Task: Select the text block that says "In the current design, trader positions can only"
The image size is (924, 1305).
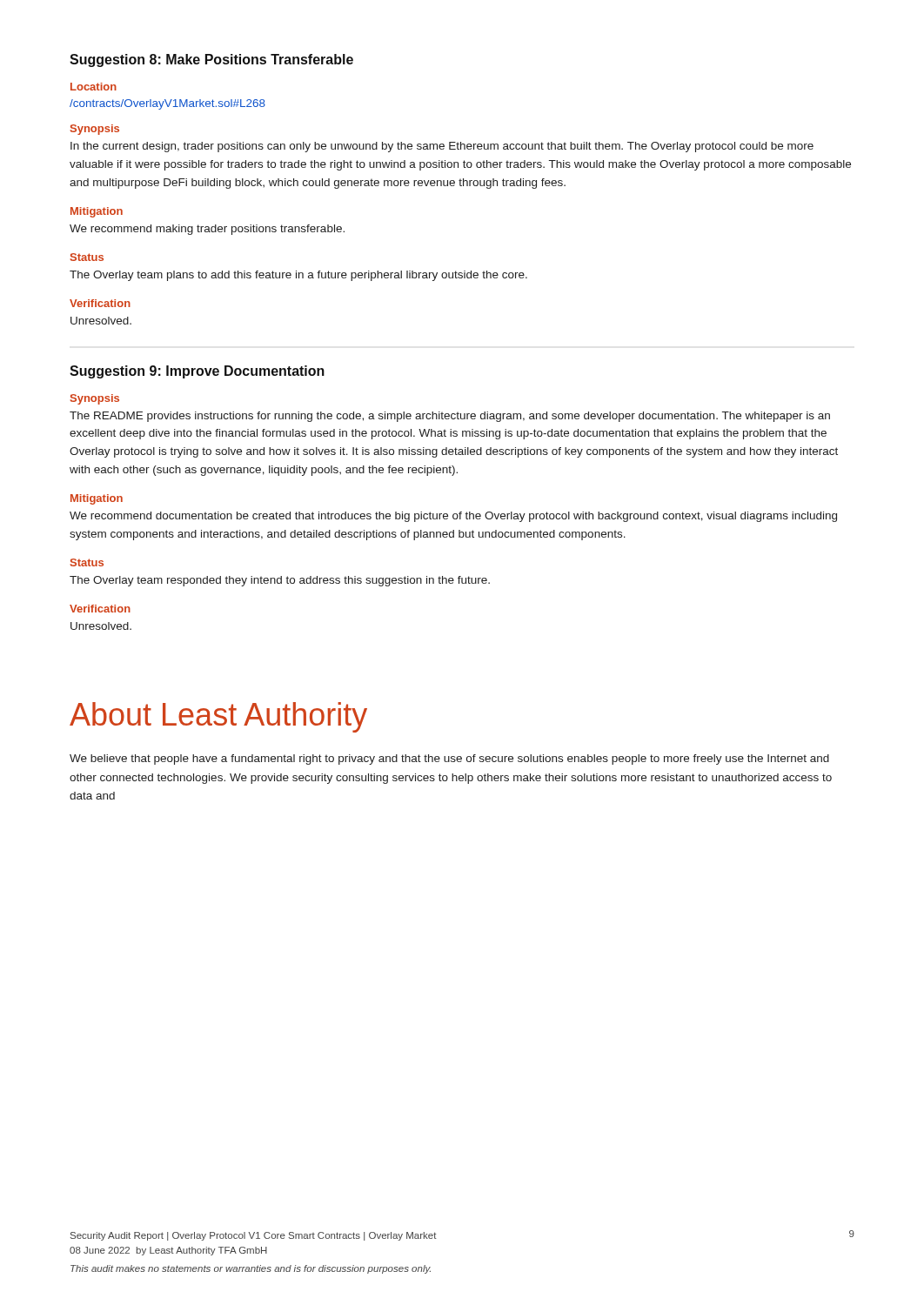Action: [x=462, y=165]
